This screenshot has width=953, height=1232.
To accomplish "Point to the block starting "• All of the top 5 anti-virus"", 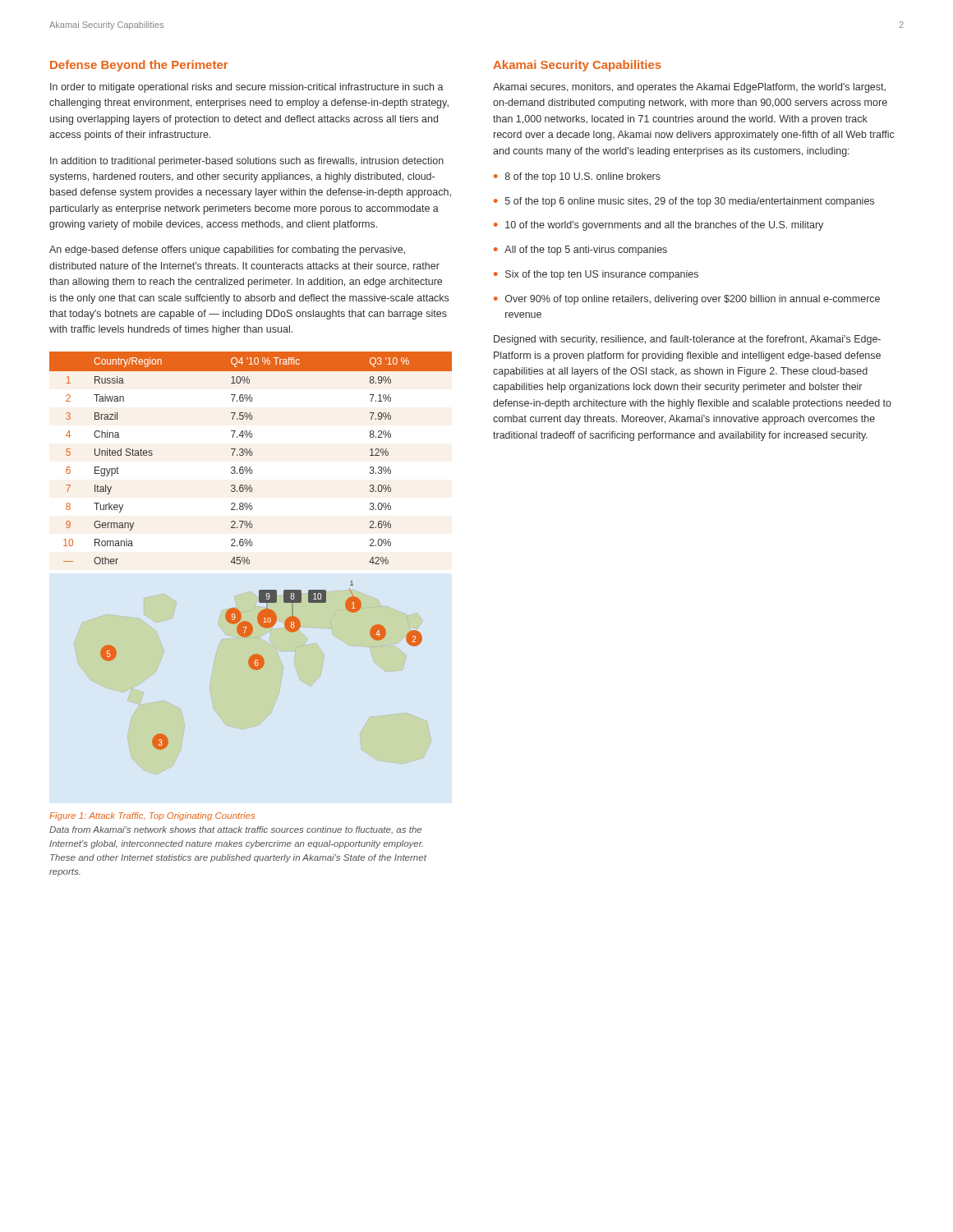I will click(580, 251).
